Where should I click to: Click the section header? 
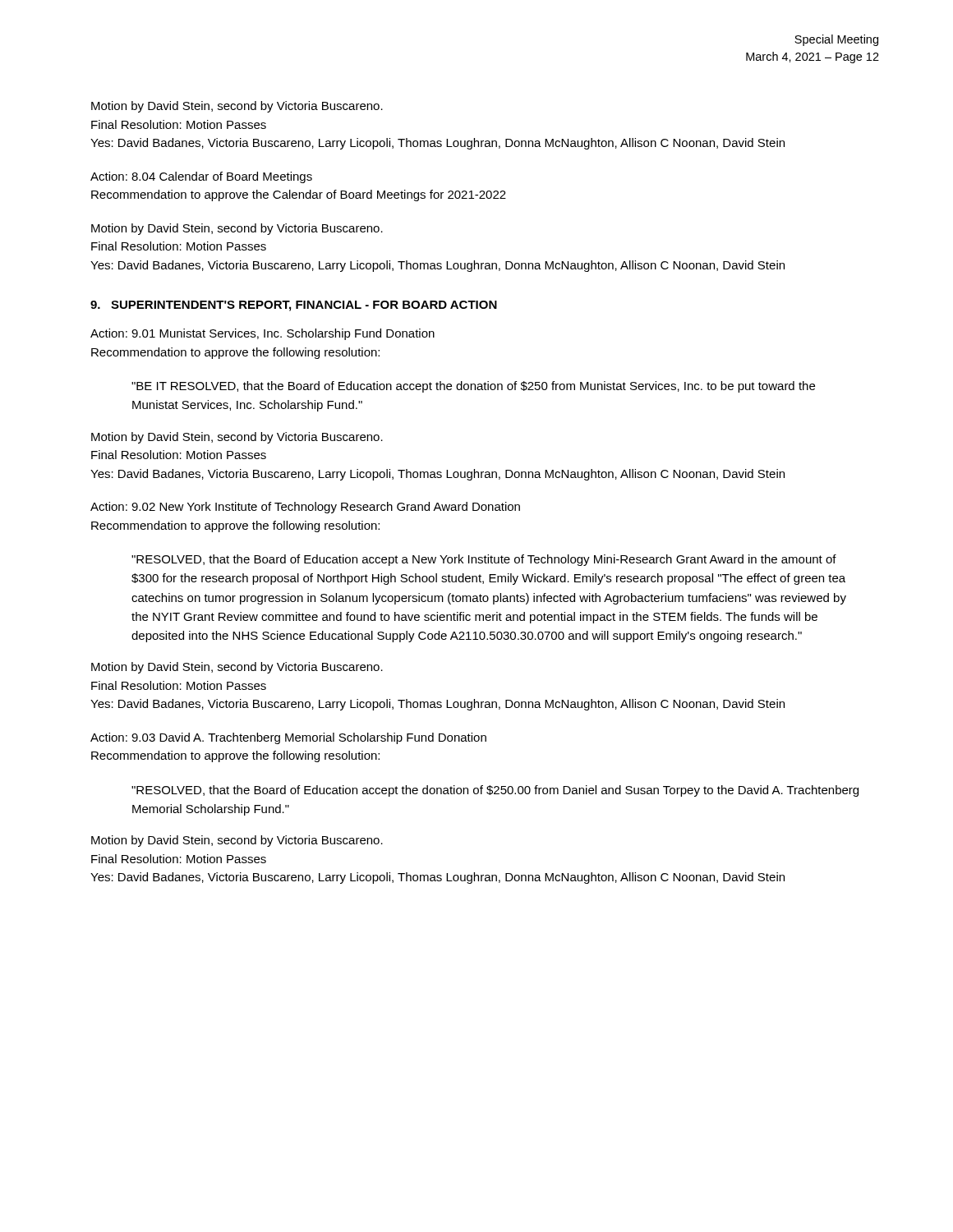294,304
